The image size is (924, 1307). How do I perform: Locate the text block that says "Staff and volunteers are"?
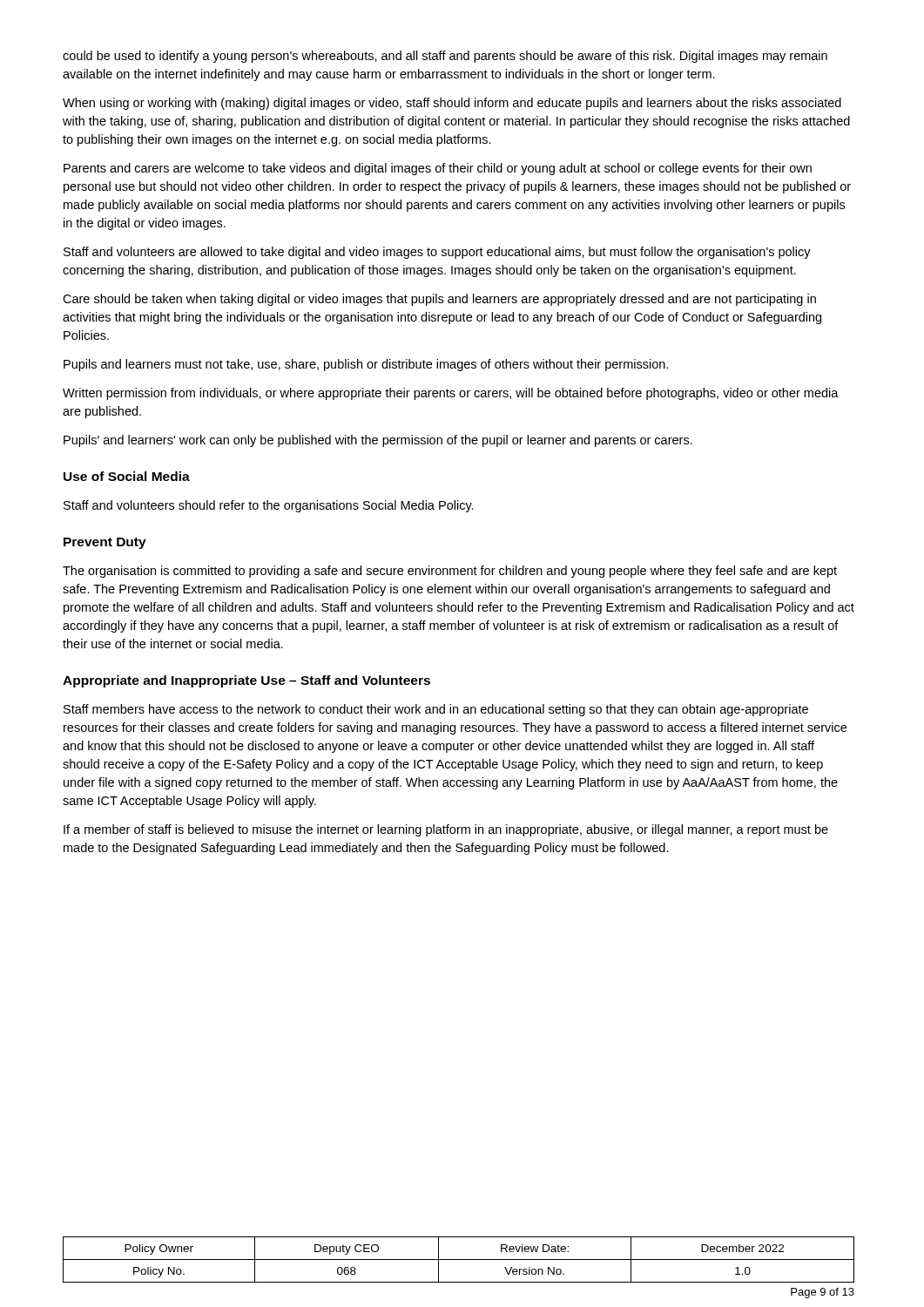(x=437, y=261)
